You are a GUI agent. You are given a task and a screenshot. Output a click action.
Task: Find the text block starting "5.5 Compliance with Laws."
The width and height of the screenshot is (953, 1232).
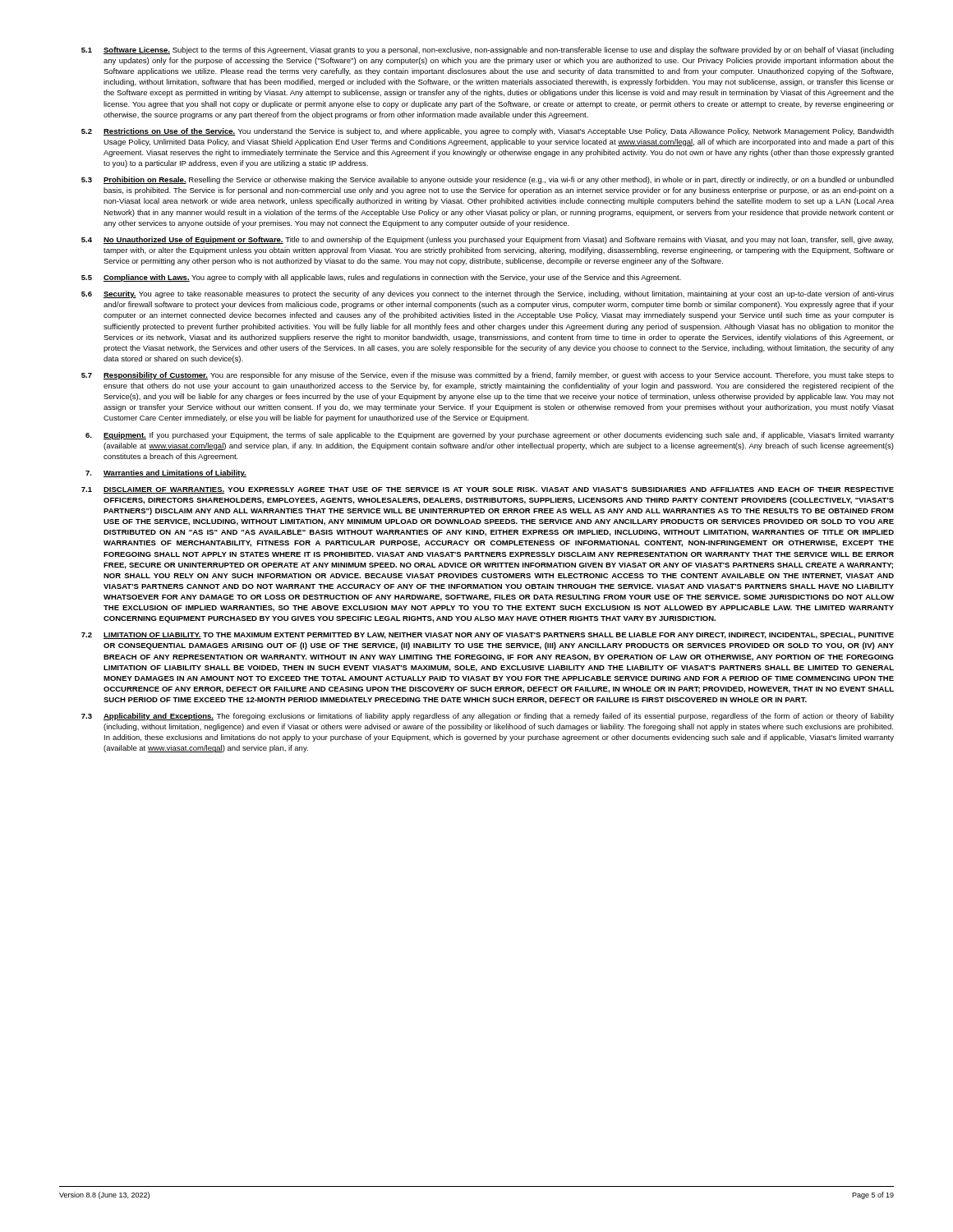476,277
